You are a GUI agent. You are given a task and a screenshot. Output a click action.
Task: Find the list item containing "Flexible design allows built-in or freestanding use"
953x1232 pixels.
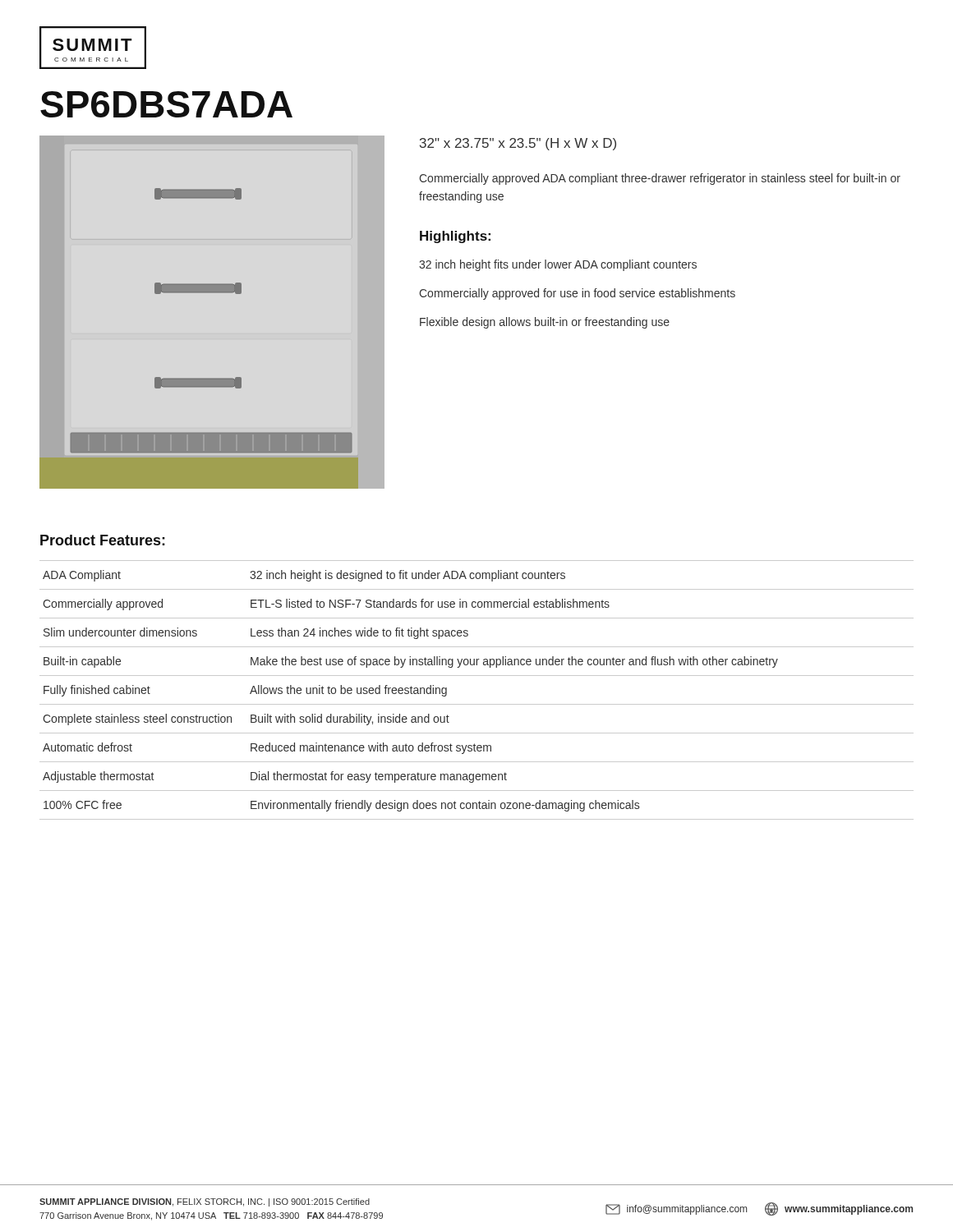point(544,322)
